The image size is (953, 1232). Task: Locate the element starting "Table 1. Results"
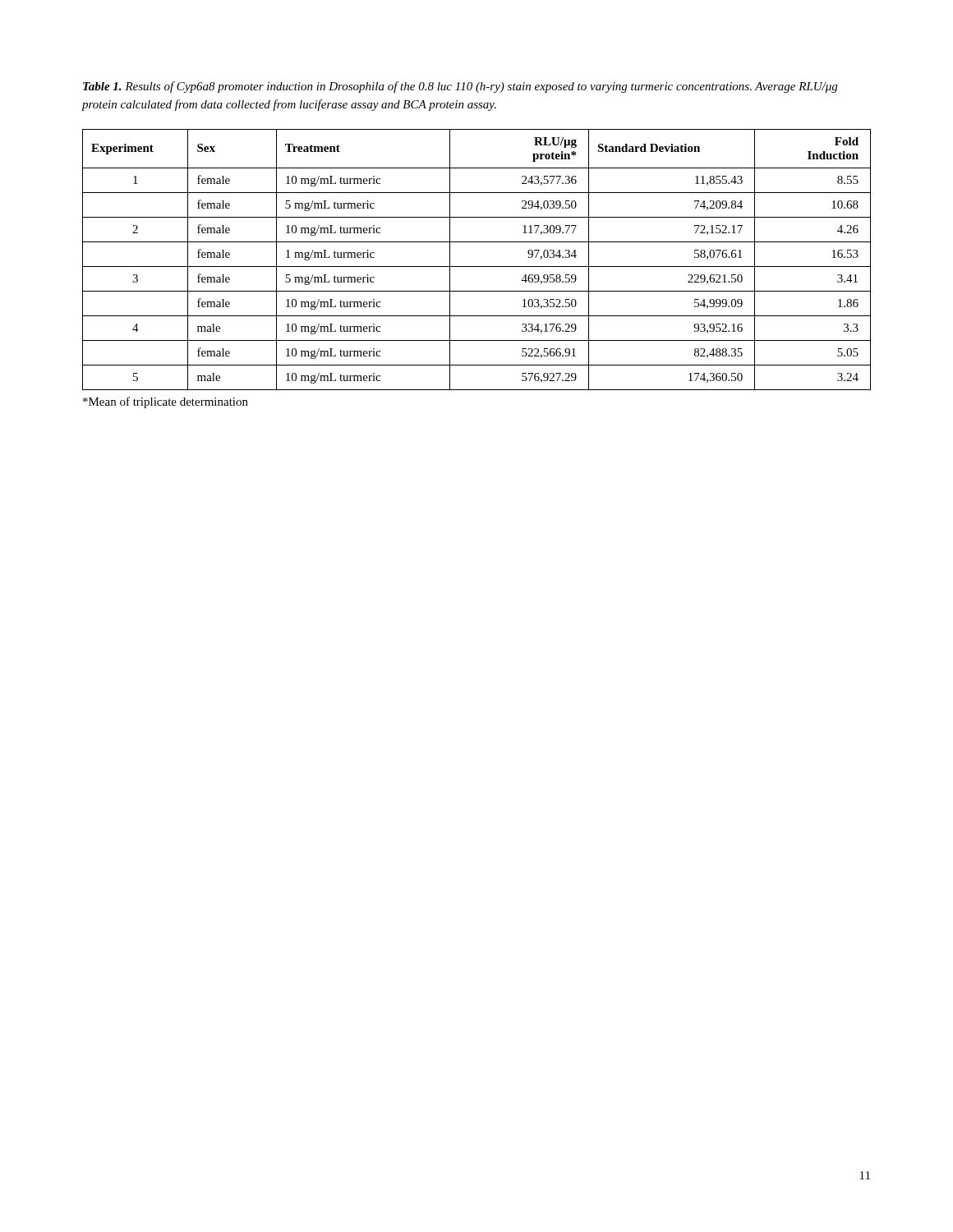click(476, 96)
